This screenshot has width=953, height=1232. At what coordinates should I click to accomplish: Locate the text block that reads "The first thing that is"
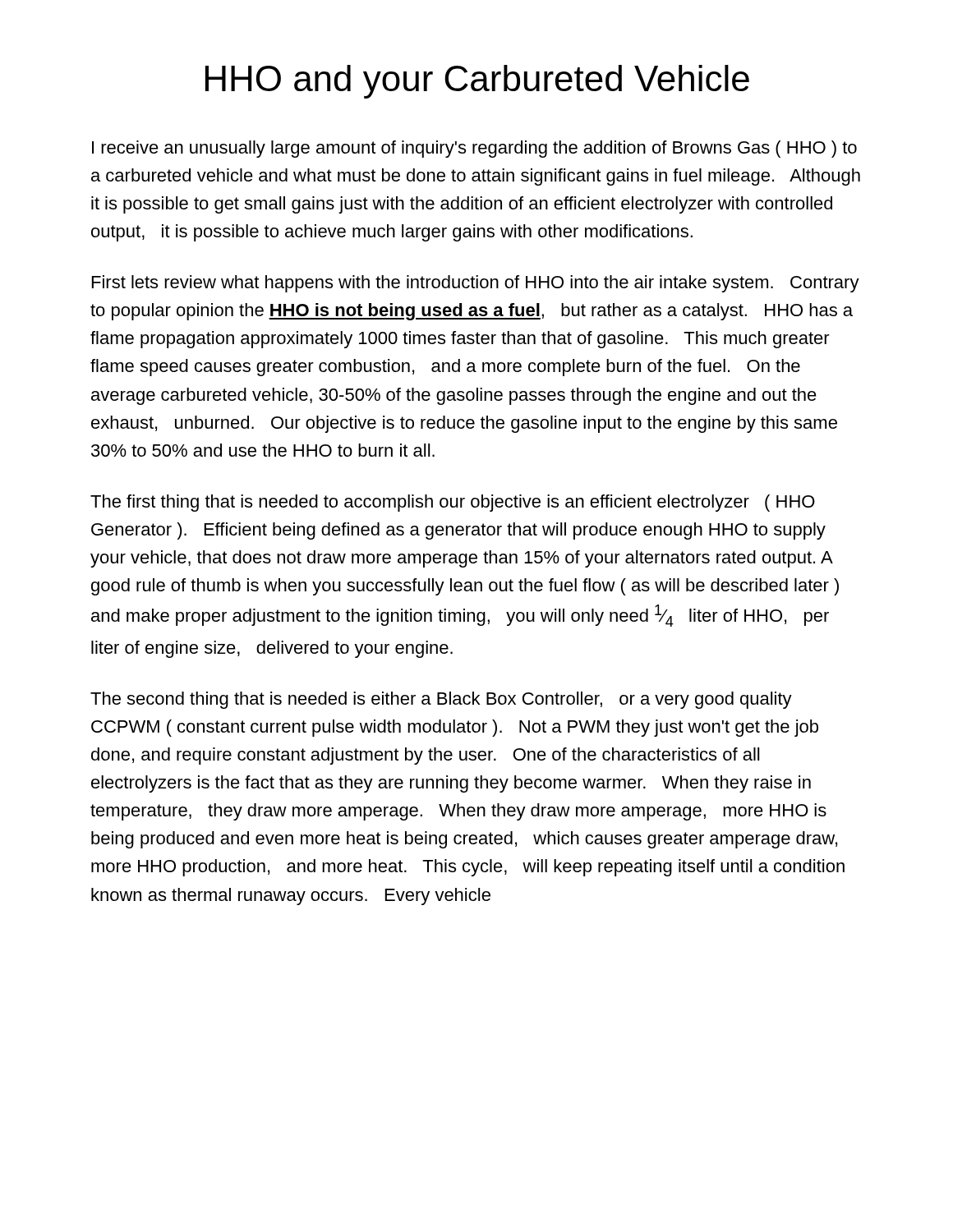tap(465, 574)
